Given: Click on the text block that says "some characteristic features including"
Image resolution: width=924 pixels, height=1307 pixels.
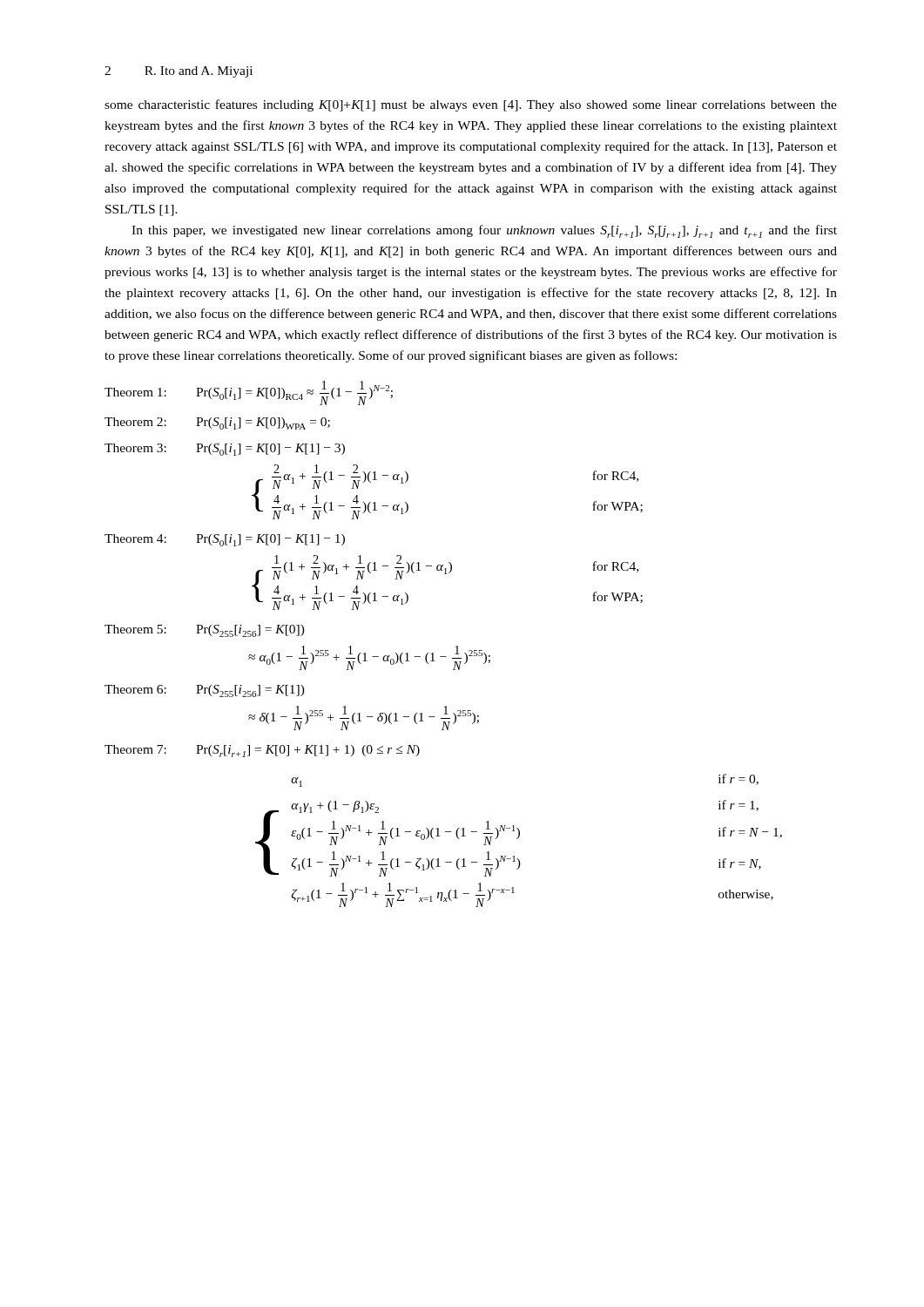Looking at the screenshot, I should pyautogui.click(x=471, y=230).
